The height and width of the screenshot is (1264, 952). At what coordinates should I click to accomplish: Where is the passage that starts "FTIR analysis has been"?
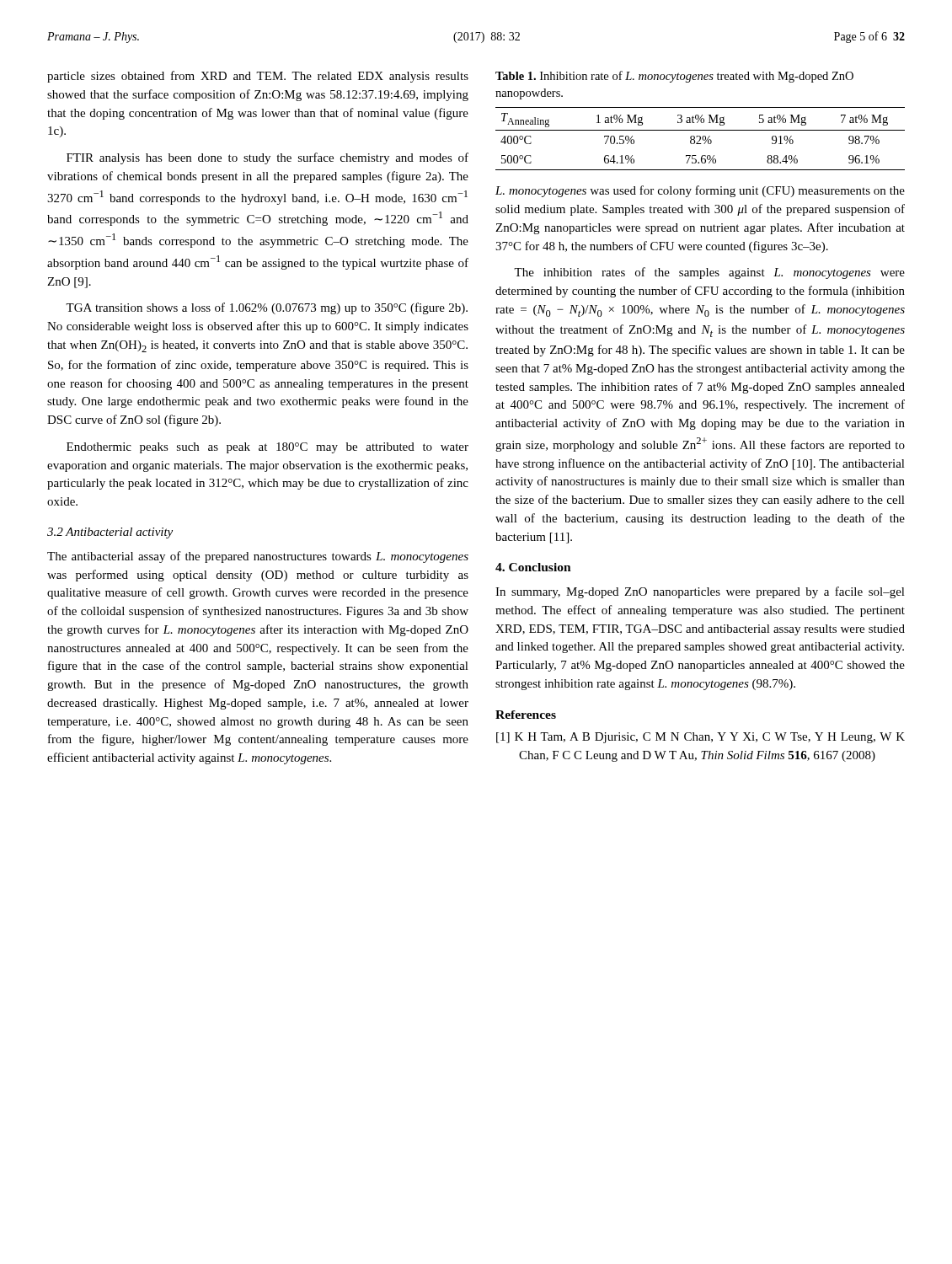pyautogui.click(x=258, y=220)
